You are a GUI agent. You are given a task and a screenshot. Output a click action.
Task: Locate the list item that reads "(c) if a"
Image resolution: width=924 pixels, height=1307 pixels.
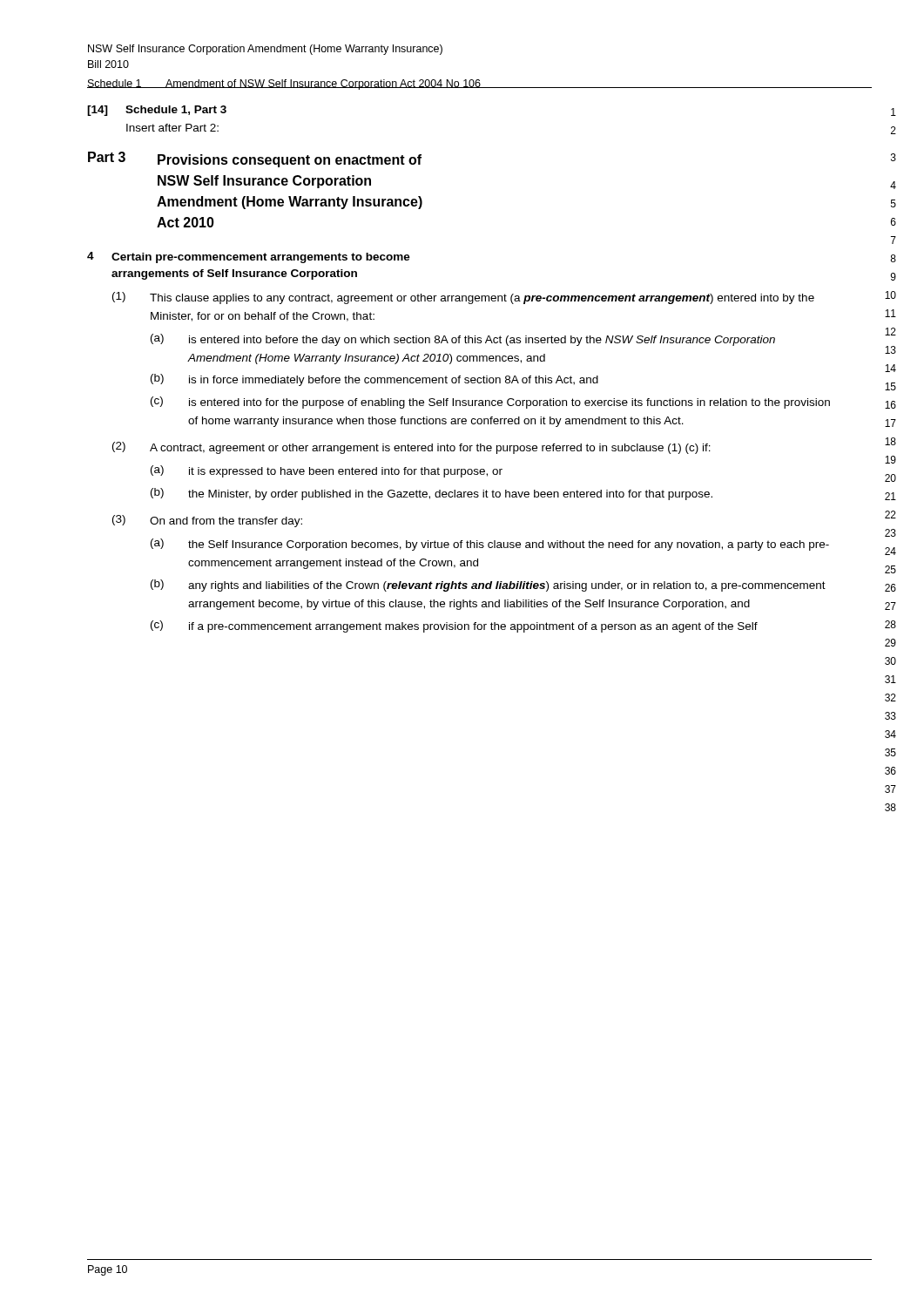coord(462,627)
